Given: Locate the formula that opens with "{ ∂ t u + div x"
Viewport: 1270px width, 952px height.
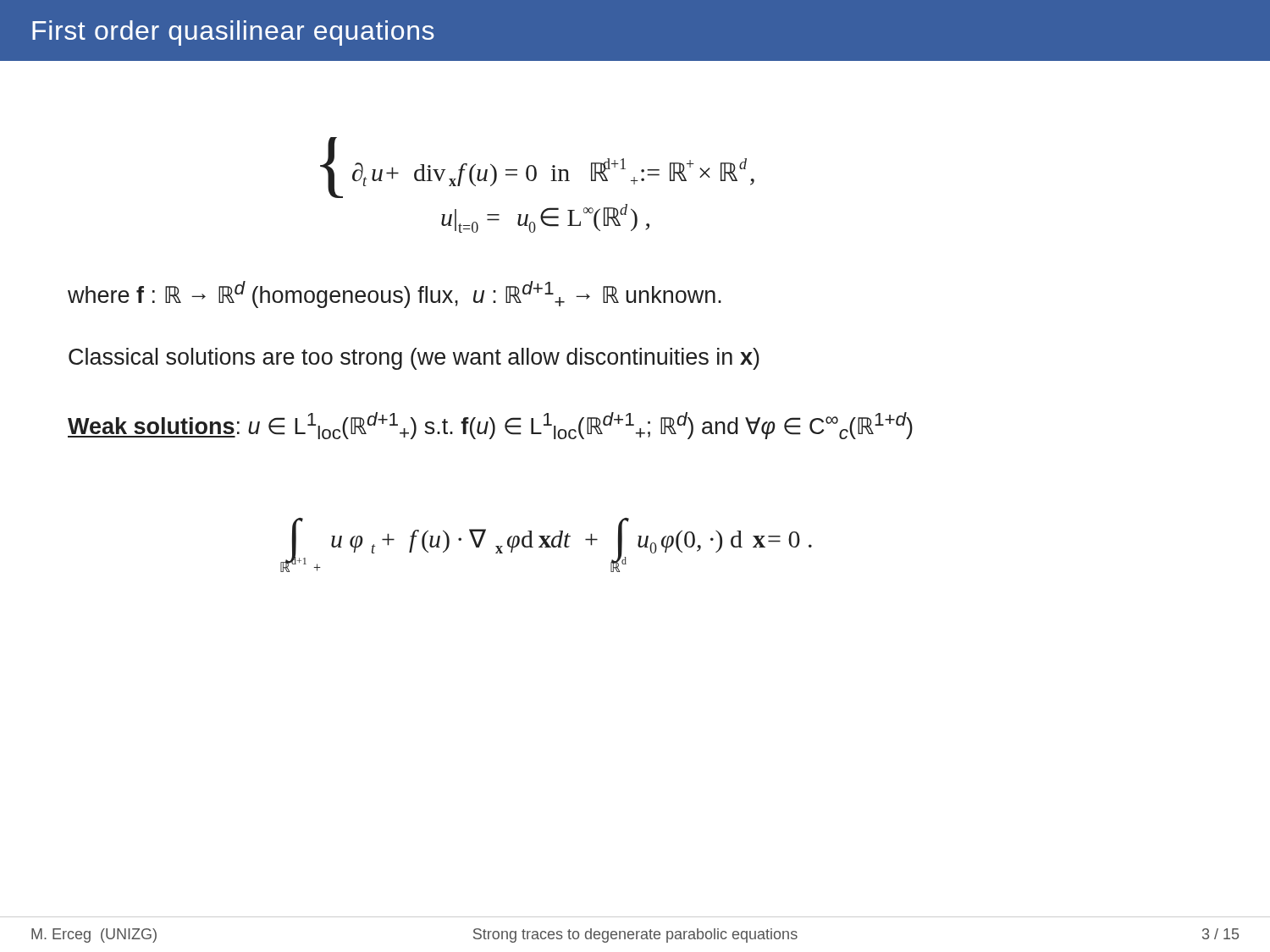Looking at the screenshot, I should (x=635, y=192).
